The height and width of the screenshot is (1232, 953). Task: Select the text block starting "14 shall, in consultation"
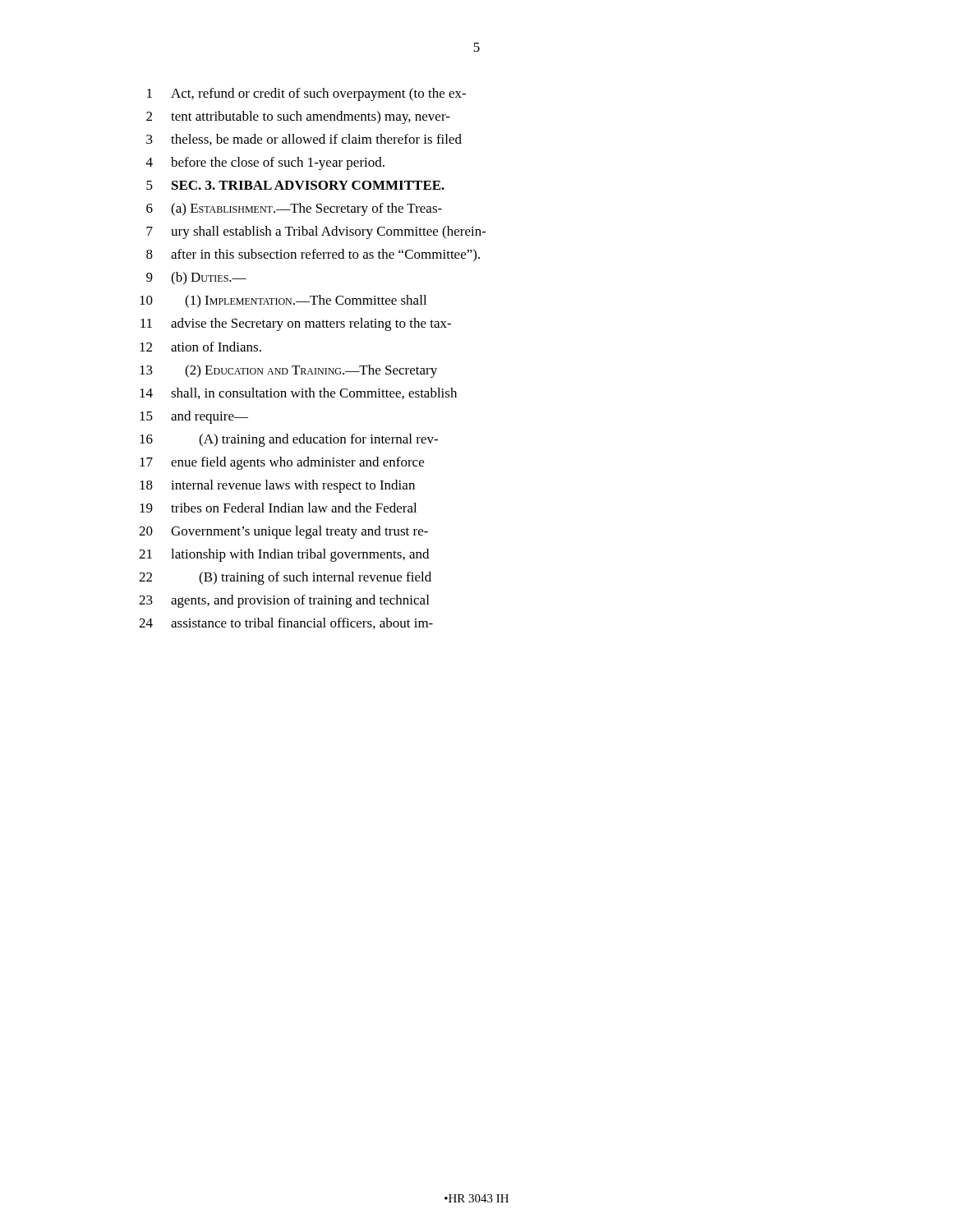tap(298, 393)
